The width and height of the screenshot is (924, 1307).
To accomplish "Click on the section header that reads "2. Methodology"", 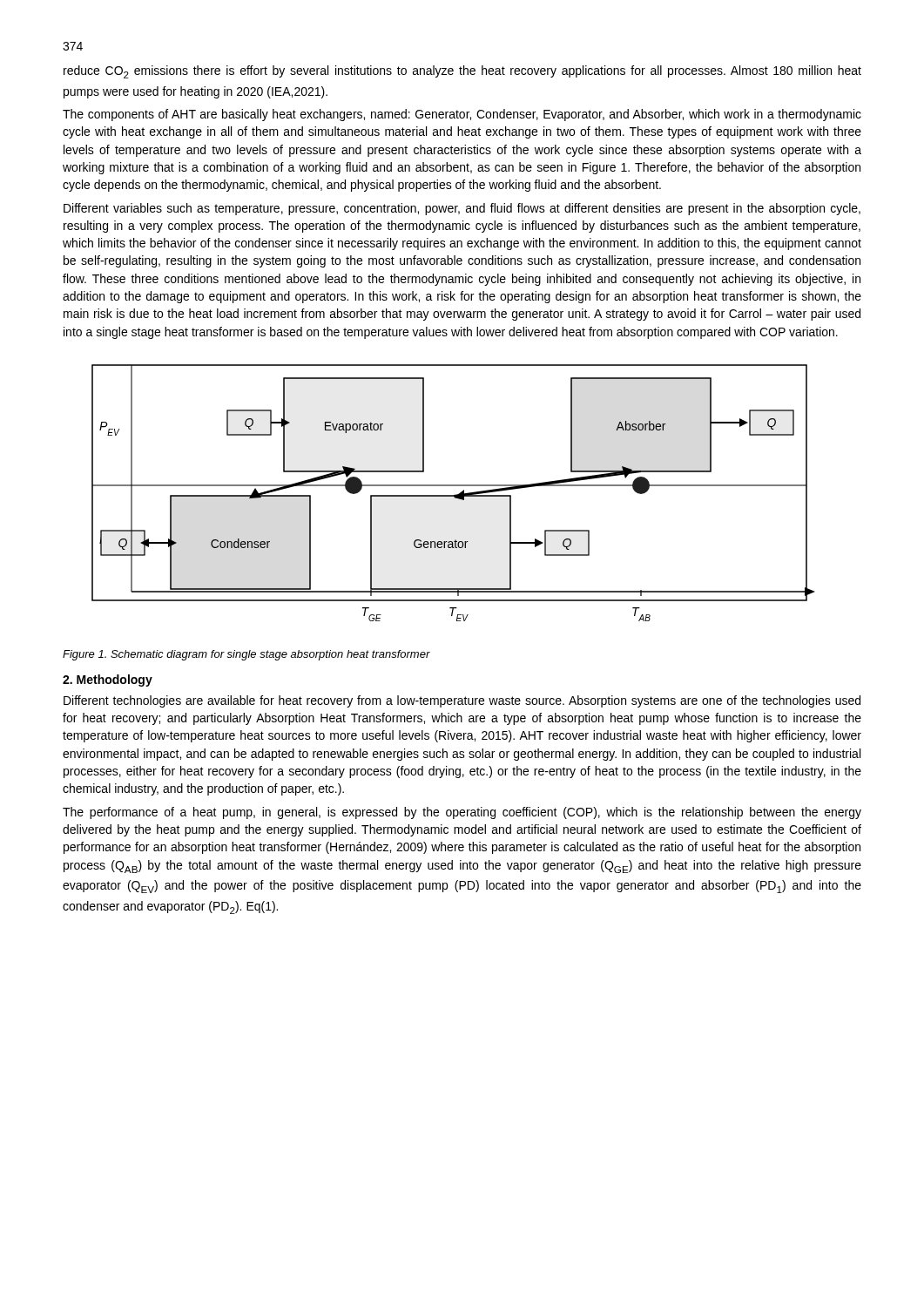I will 107,680.
